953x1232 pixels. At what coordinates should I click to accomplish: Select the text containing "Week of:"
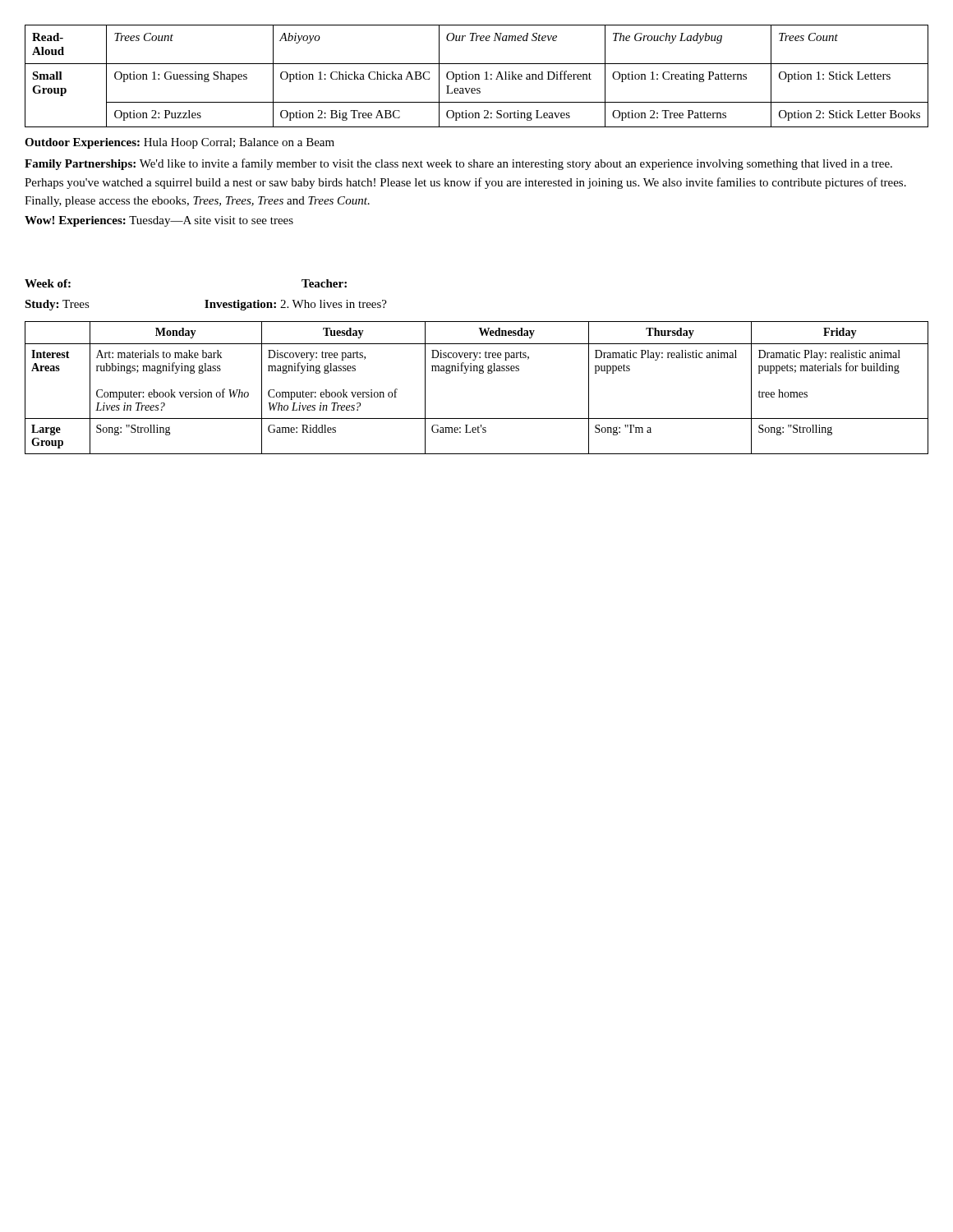[48, 283]
